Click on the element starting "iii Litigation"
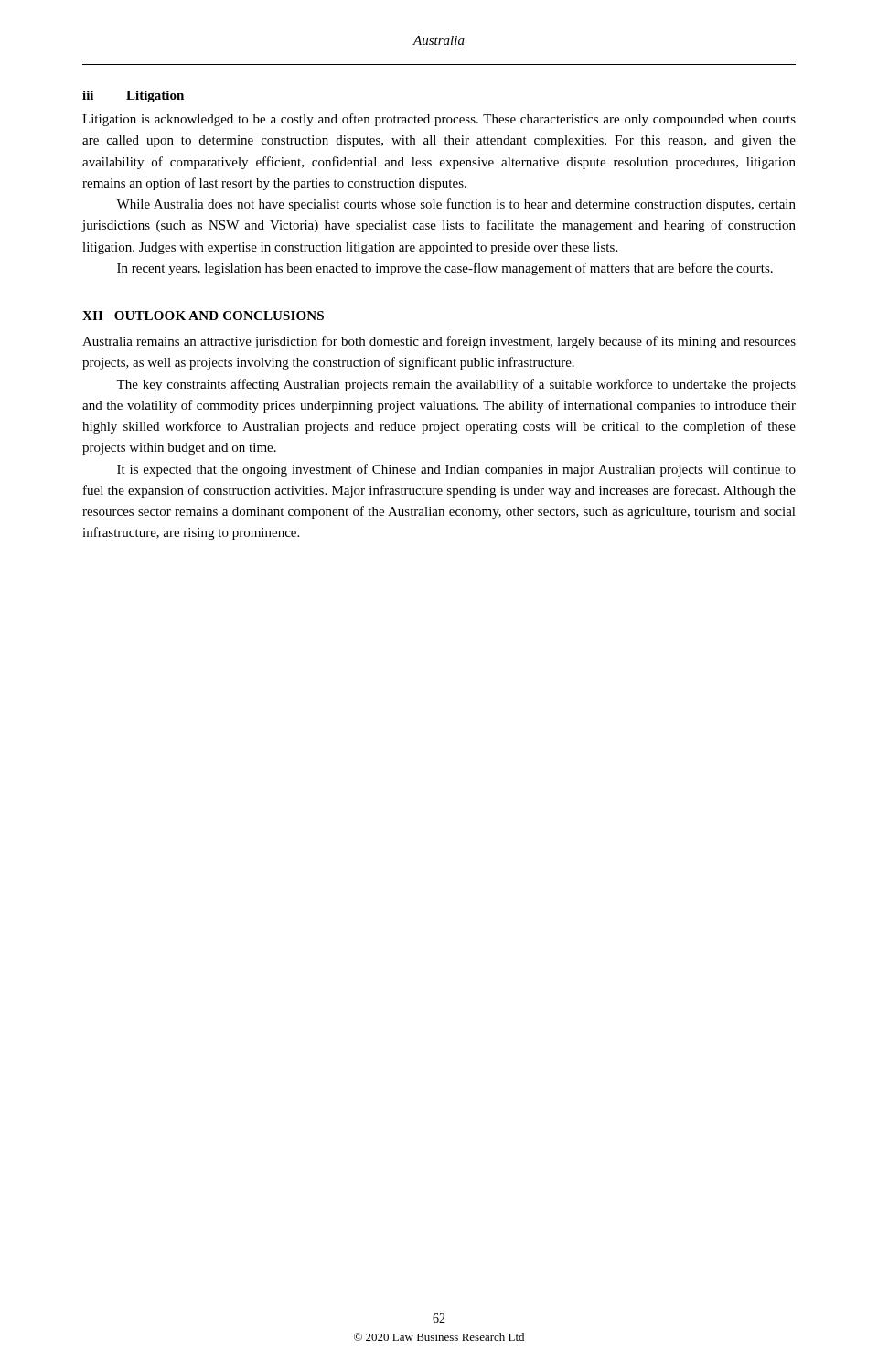 click(x=133, y=96)
